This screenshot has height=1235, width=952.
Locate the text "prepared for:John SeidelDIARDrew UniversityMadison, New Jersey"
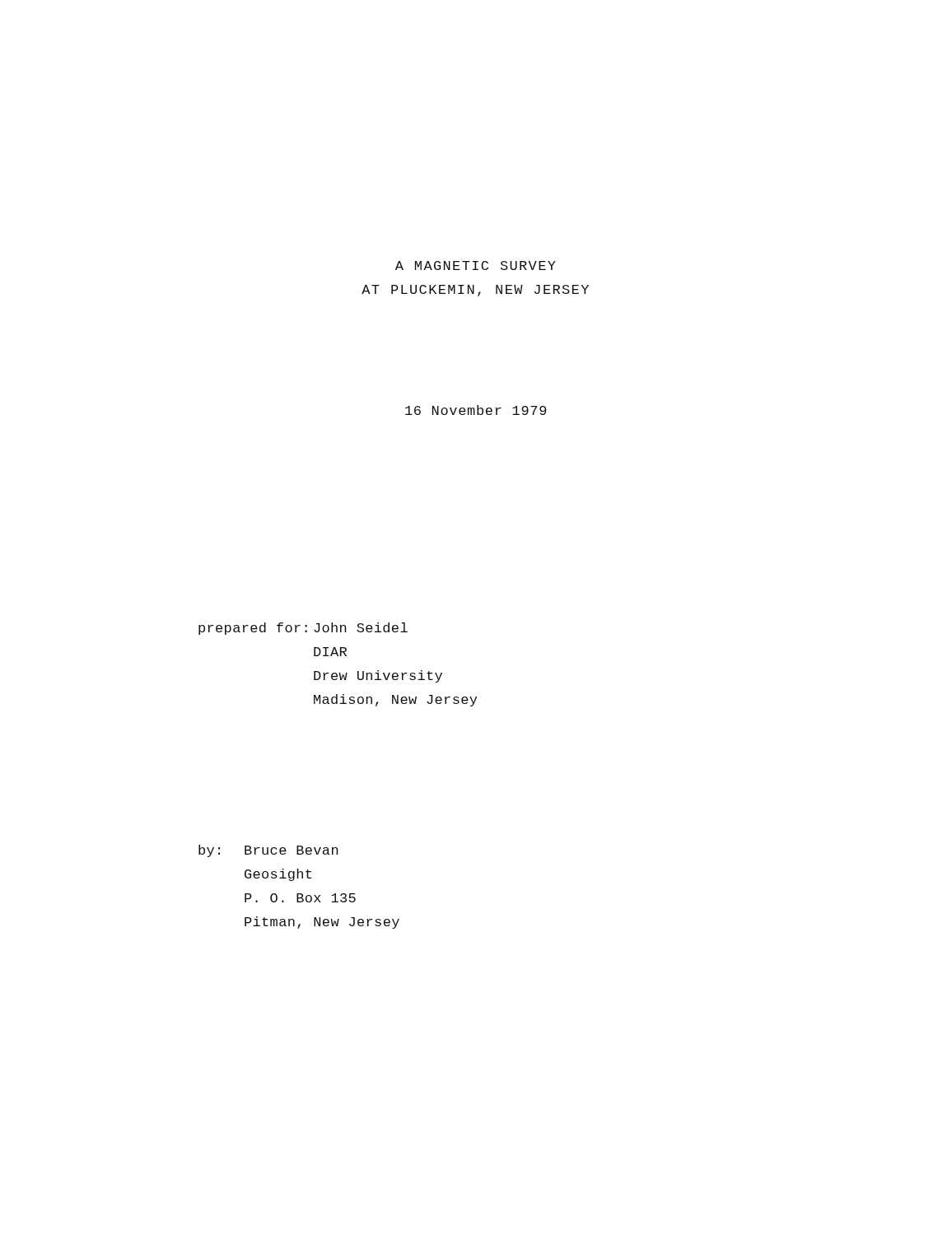click(338, 665)
